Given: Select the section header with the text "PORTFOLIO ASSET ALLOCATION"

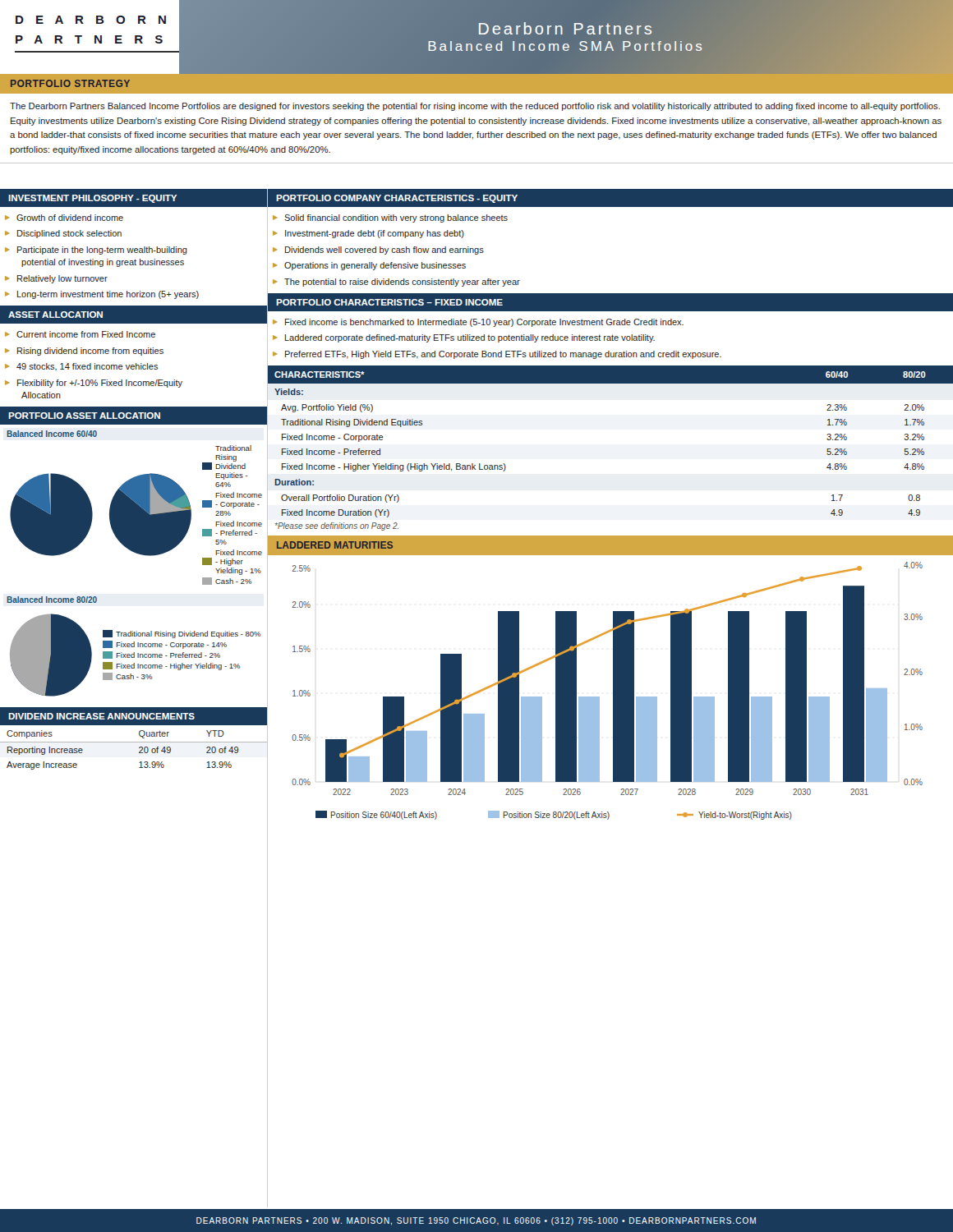Looking at the screenshot, I should (84, 416).
